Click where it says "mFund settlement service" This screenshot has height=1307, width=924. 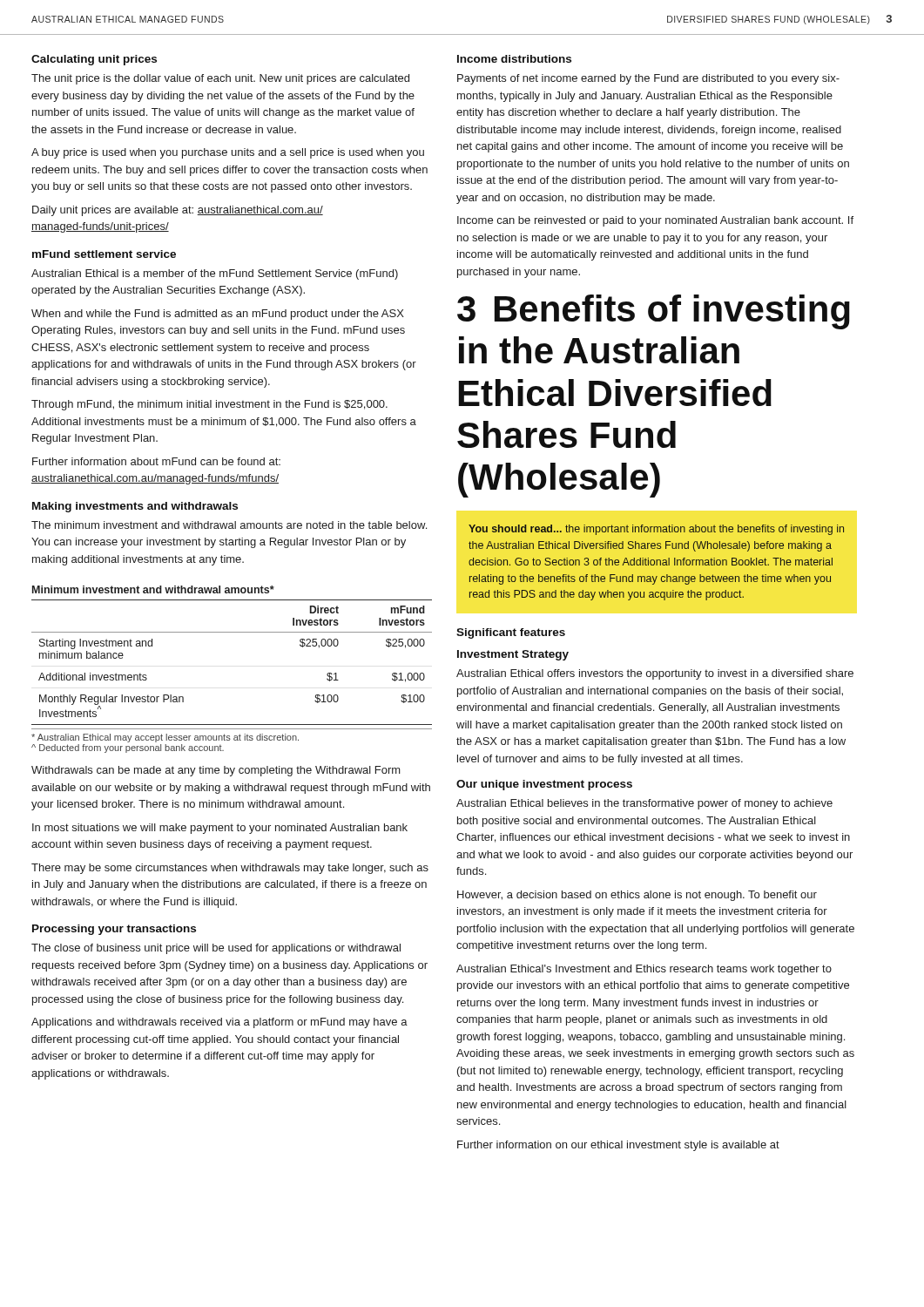(104, 254)
